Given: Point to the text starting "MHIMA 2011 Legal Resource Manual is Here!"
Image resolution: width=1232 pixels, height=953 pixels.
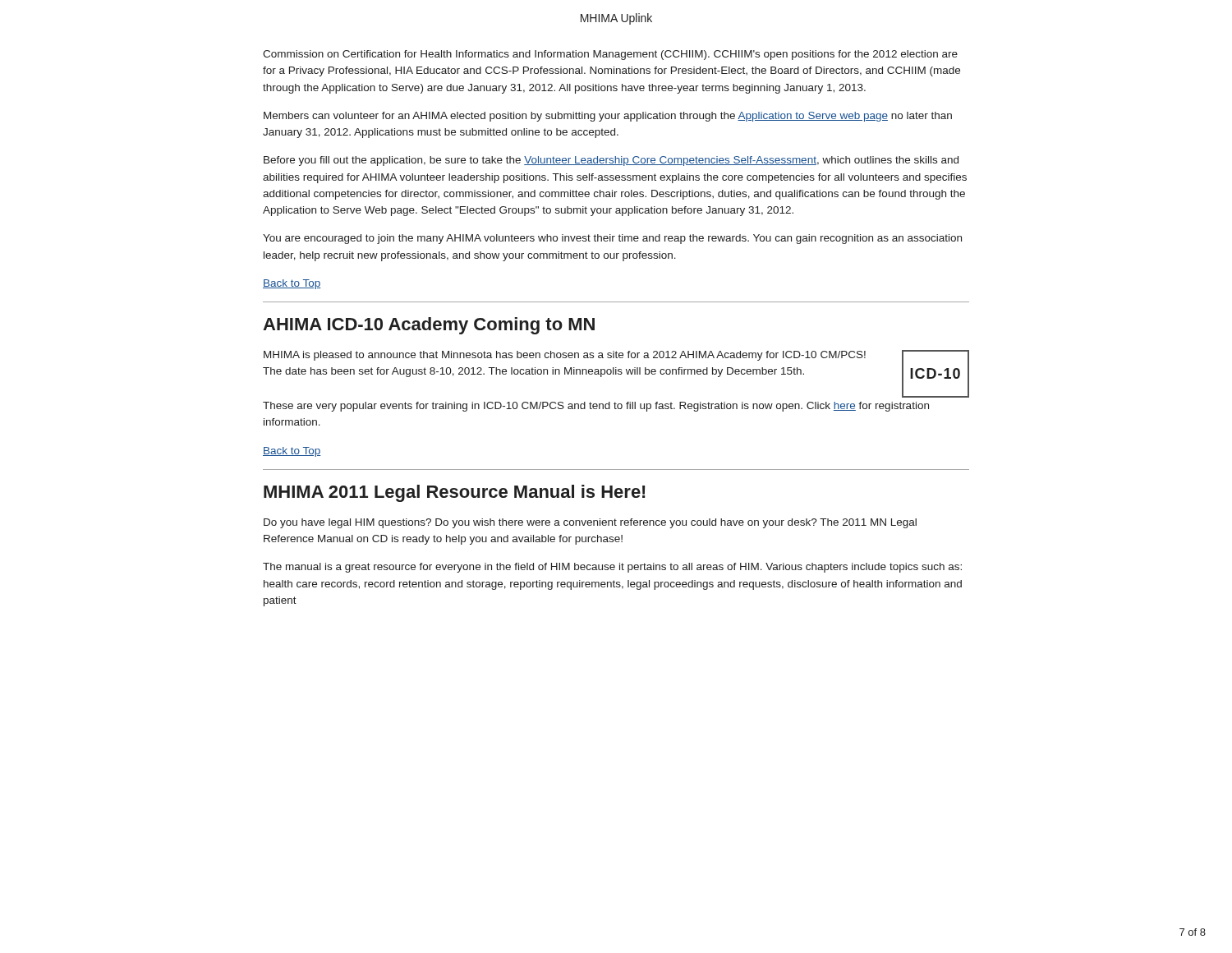Looking at the screenshot, I should point(455,492).
